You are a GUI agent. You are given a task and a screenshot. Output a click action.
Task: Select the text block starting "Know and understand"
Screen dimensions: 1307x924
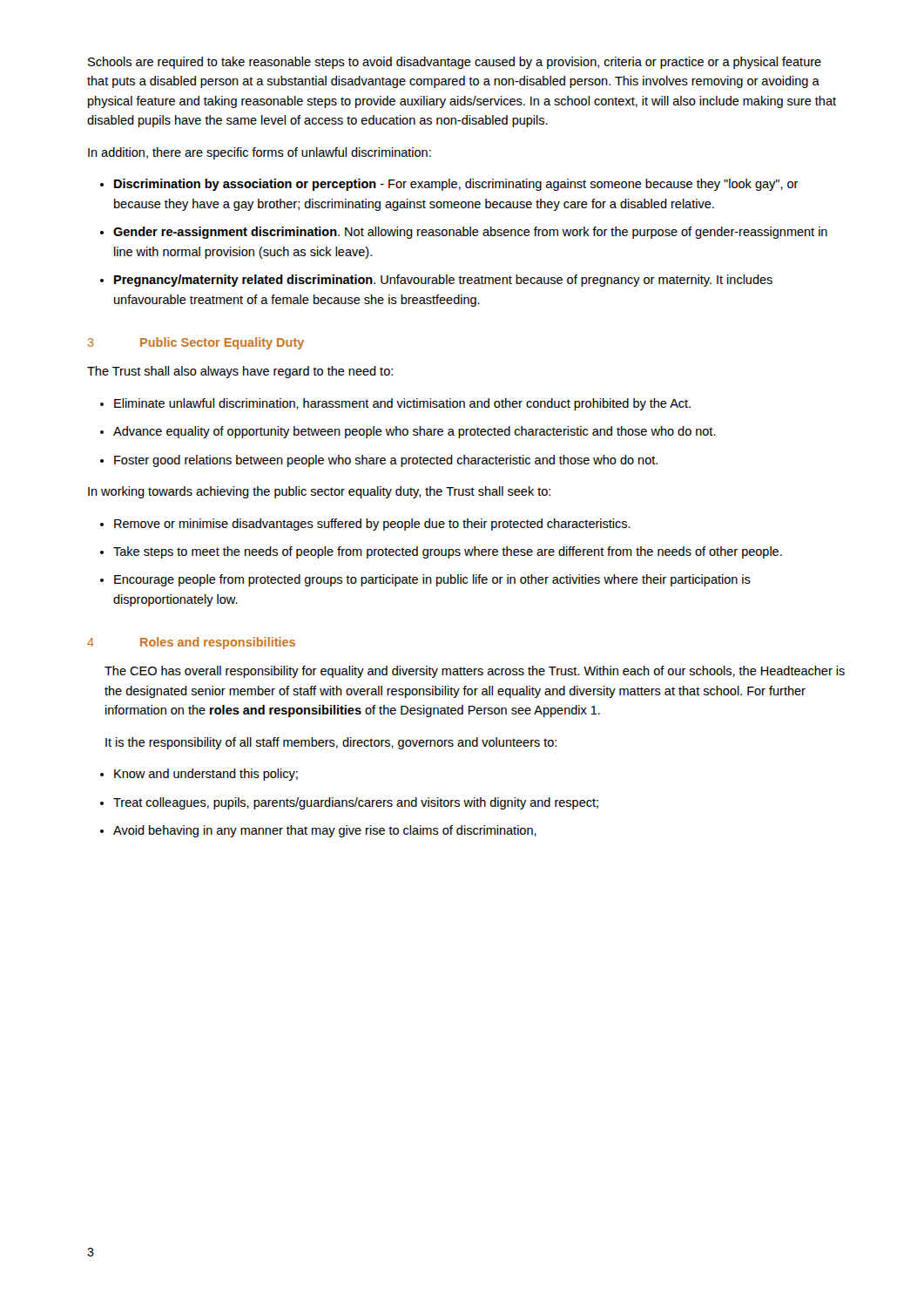(x=206, y=774)
